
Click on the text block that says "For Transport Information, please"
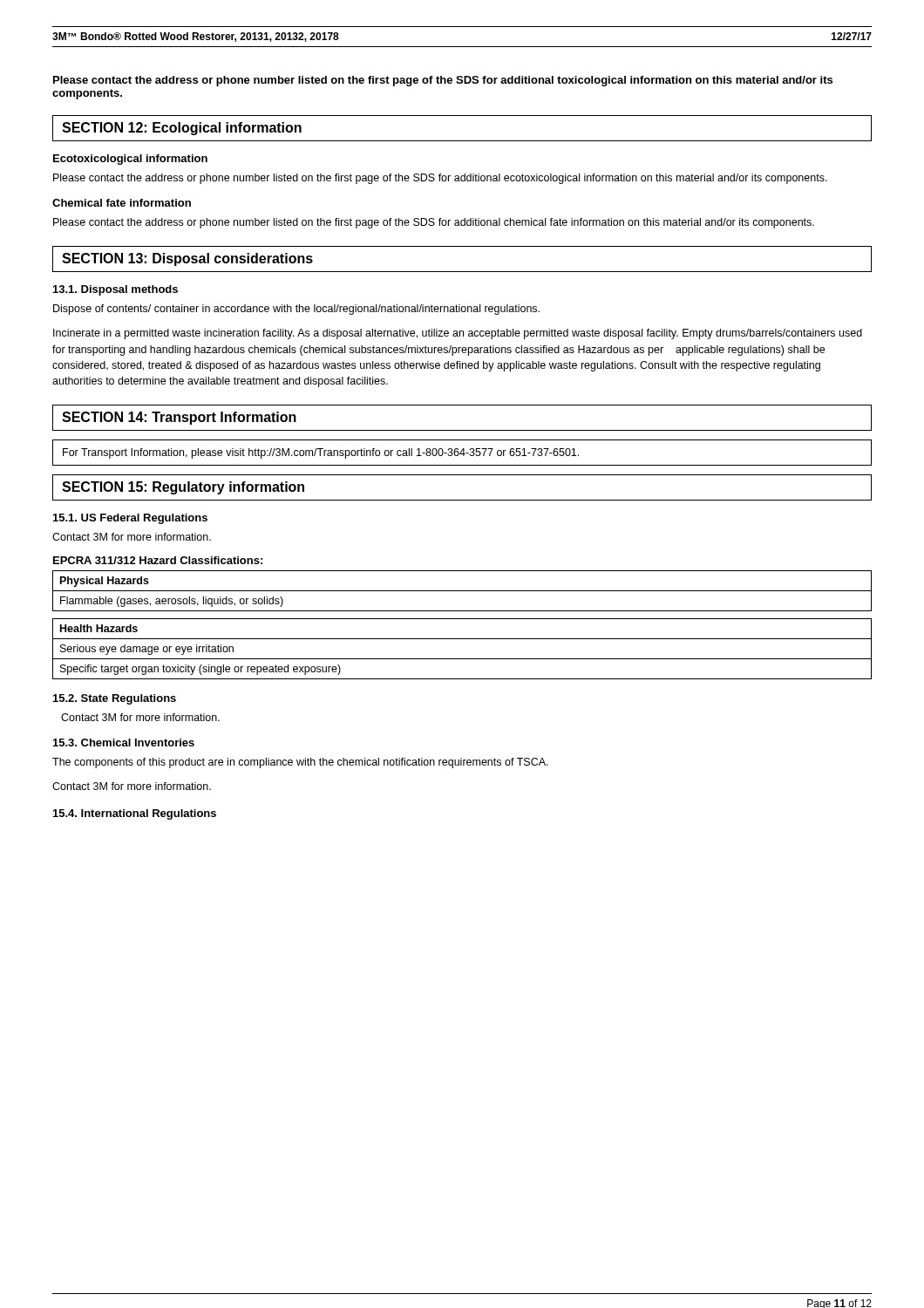point(321,452)
